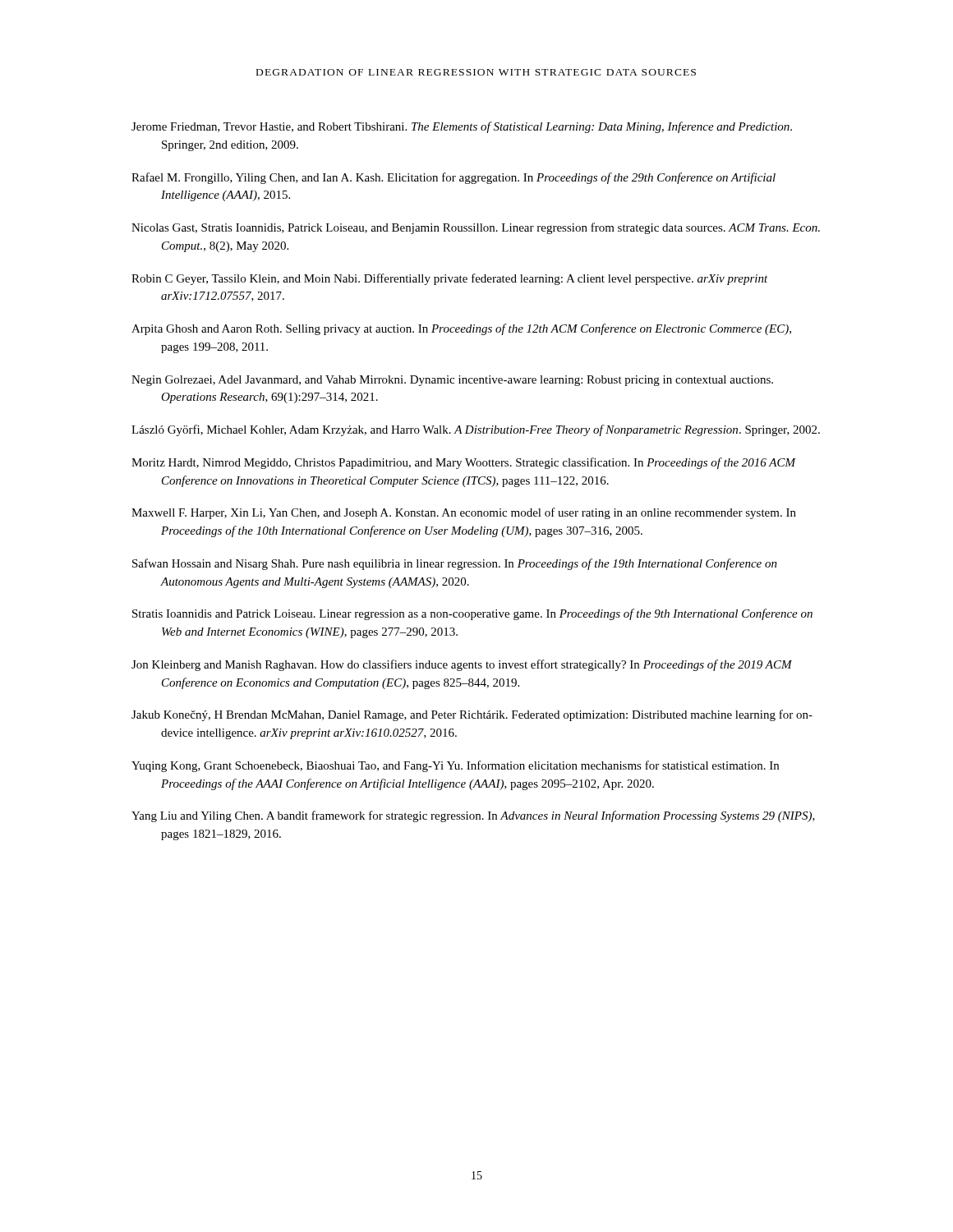Image resolution: width=953 pixels, height=1232 pixels.
Task: Locate the block of text that opens with "Yuqing Kong, Grant Schoenebeck, Biaoshuai Tao,"
Action: click(x=455, y=774)
